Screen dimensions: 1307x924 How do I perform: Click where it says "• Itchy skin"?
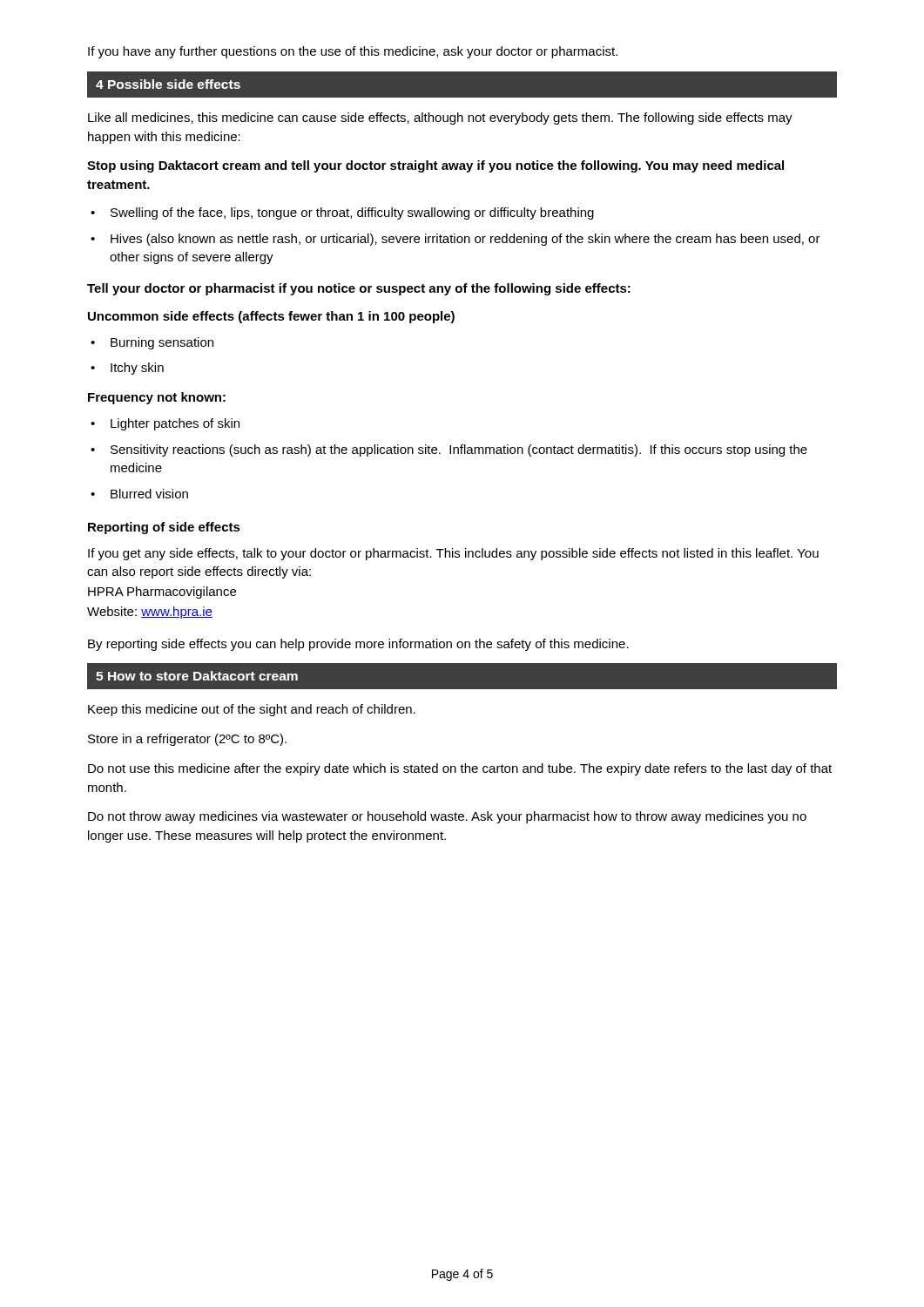[127, 369]
